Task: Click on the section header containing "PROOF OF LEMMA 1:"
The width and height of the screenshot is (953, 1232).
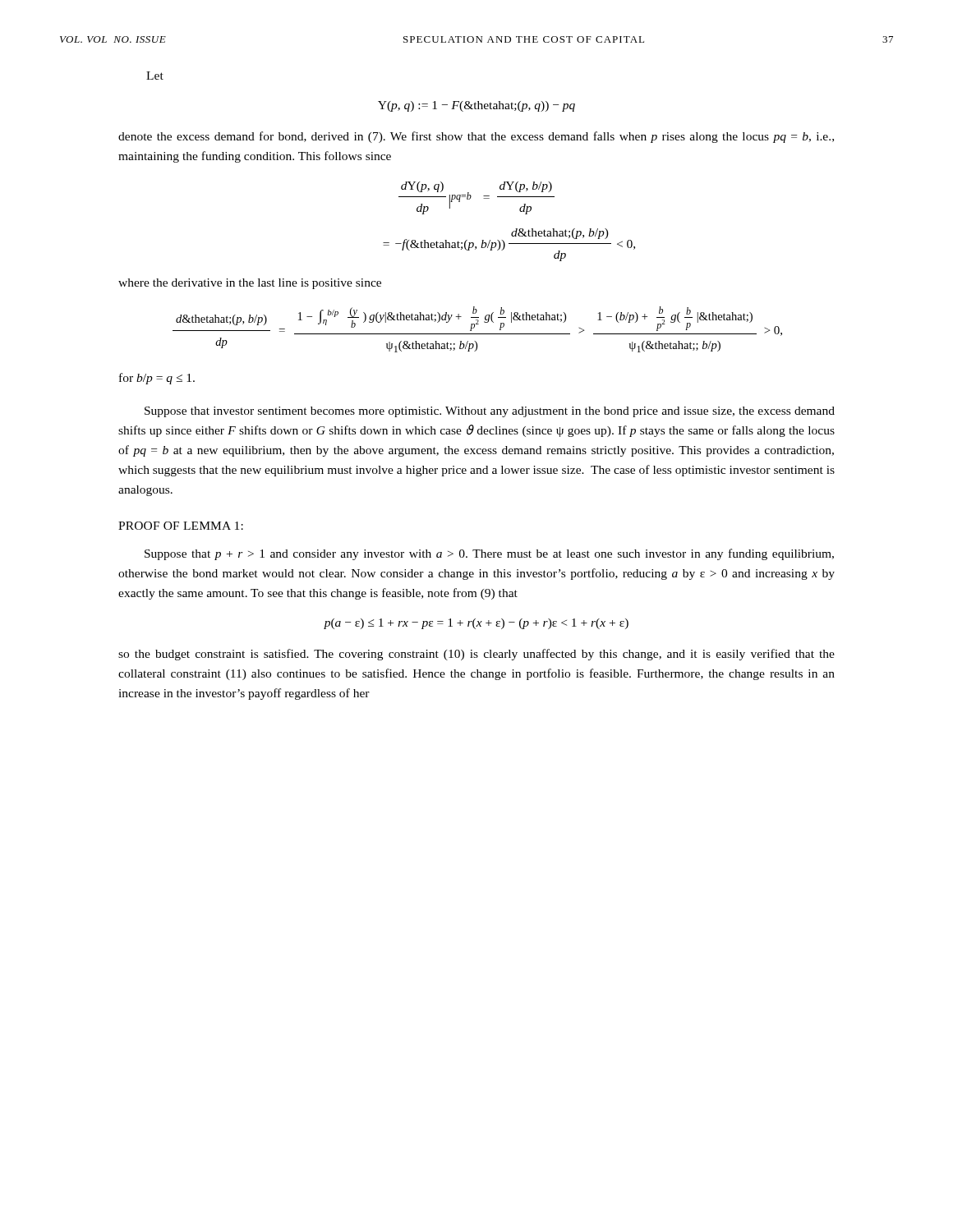Action: [x=181, y=526]
